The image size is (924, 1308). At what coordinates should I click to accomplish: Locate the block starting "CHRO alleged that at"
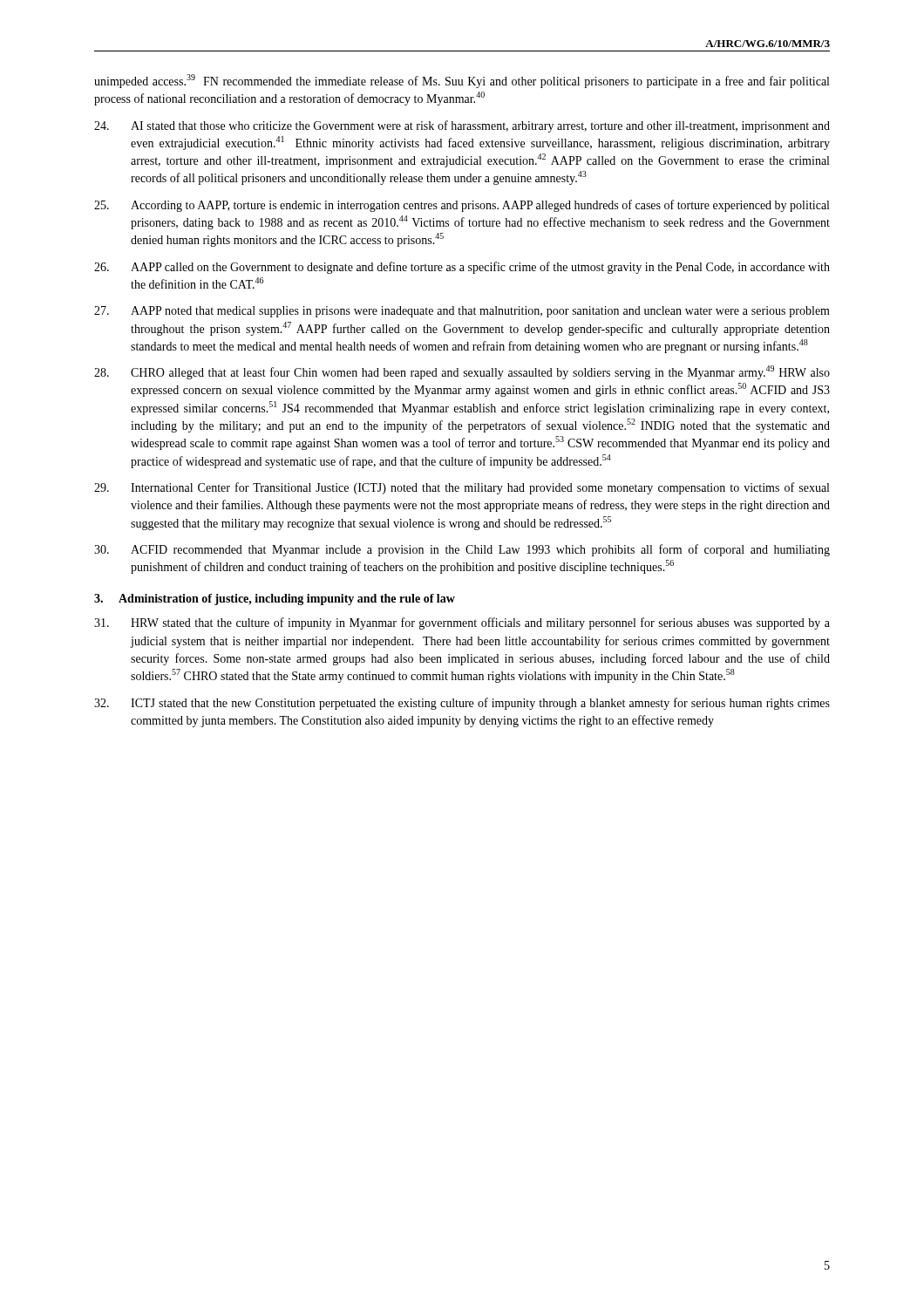pyautogui.click(x=462, y=418)
